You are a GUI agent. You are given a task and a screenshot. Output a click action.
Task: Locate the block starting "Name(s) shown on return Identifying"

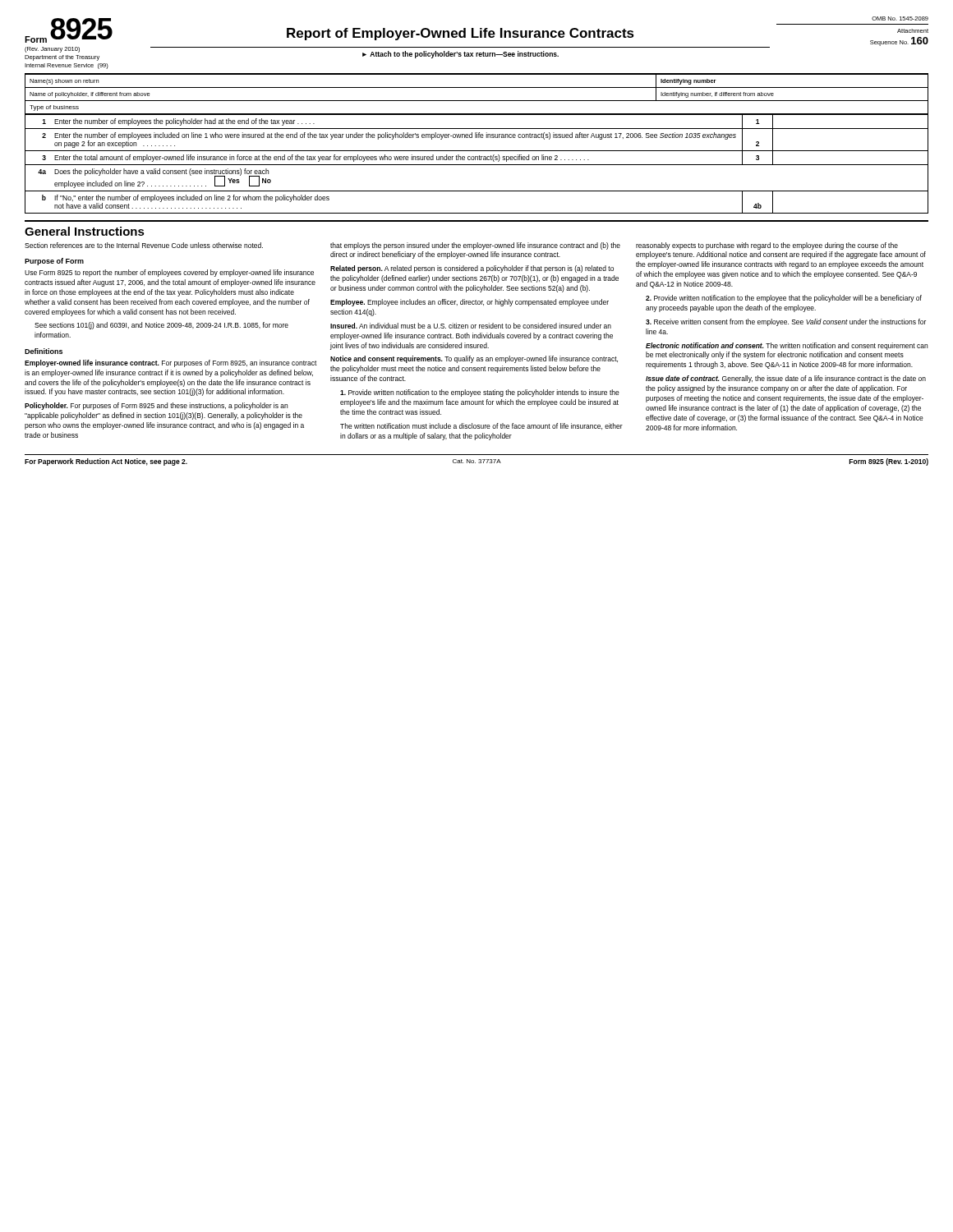tap(476, 80)
